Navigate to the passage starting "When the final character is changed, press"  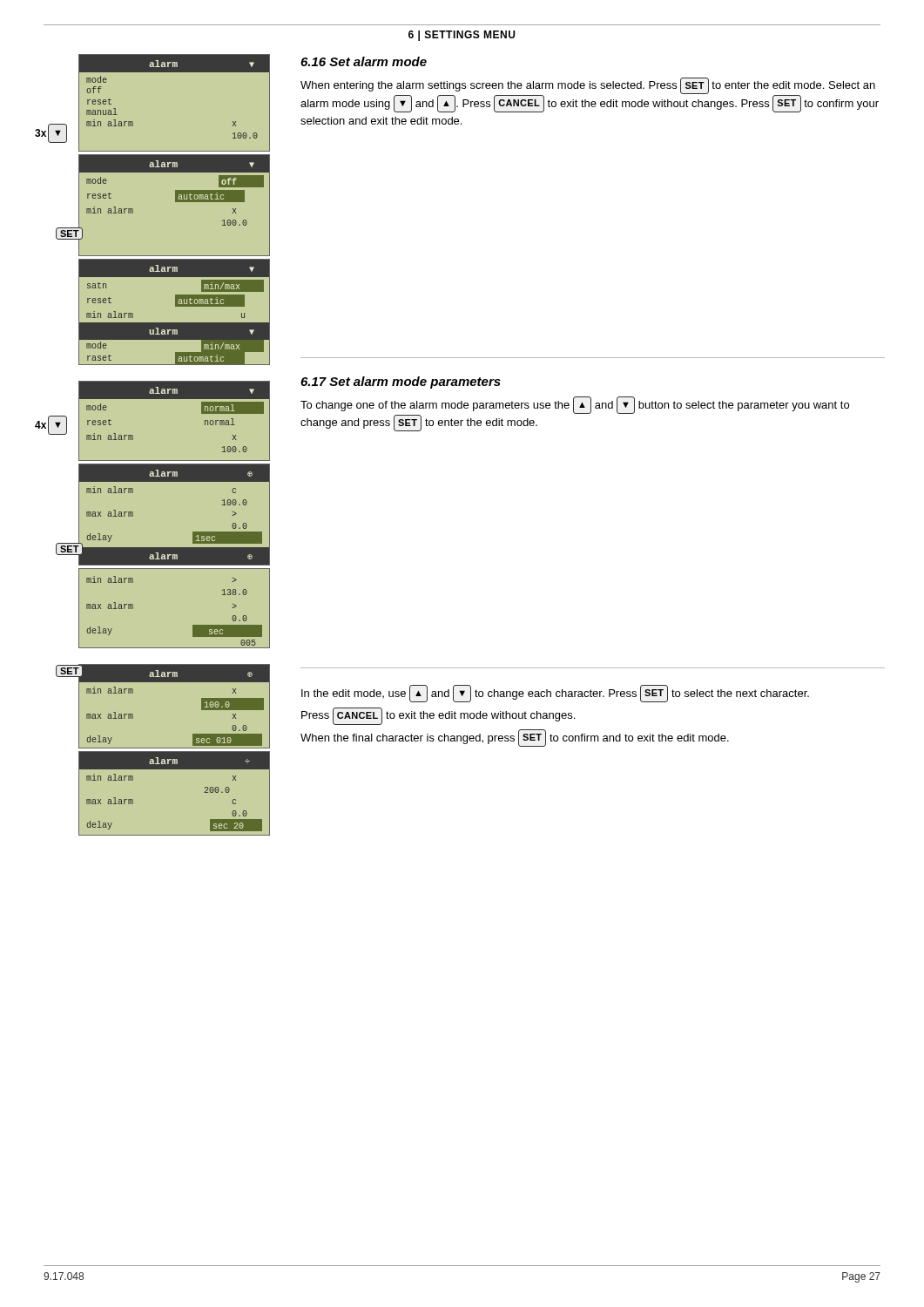(x=515, y=738)
